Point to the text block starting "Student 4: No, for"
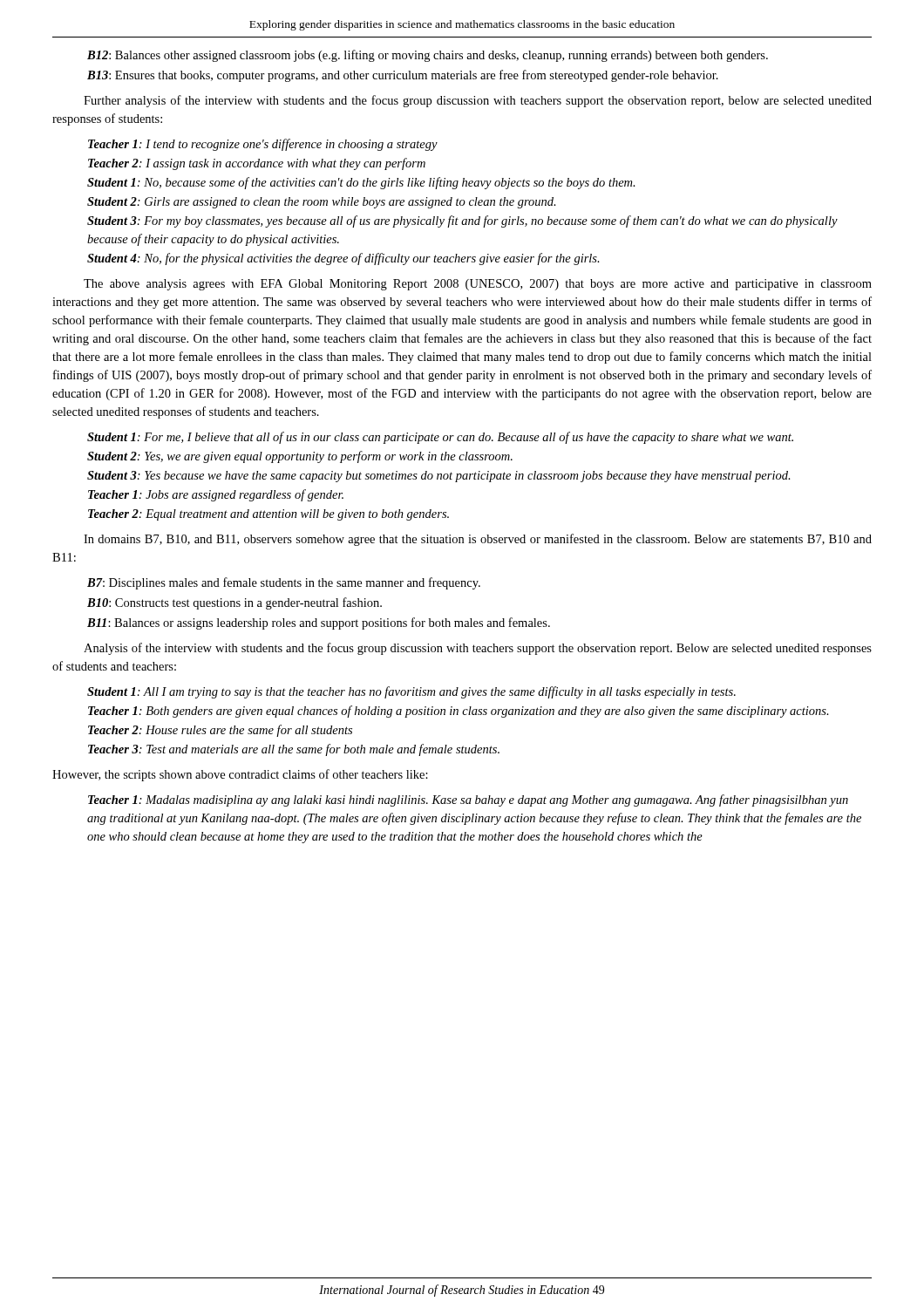 click(475, 258)
